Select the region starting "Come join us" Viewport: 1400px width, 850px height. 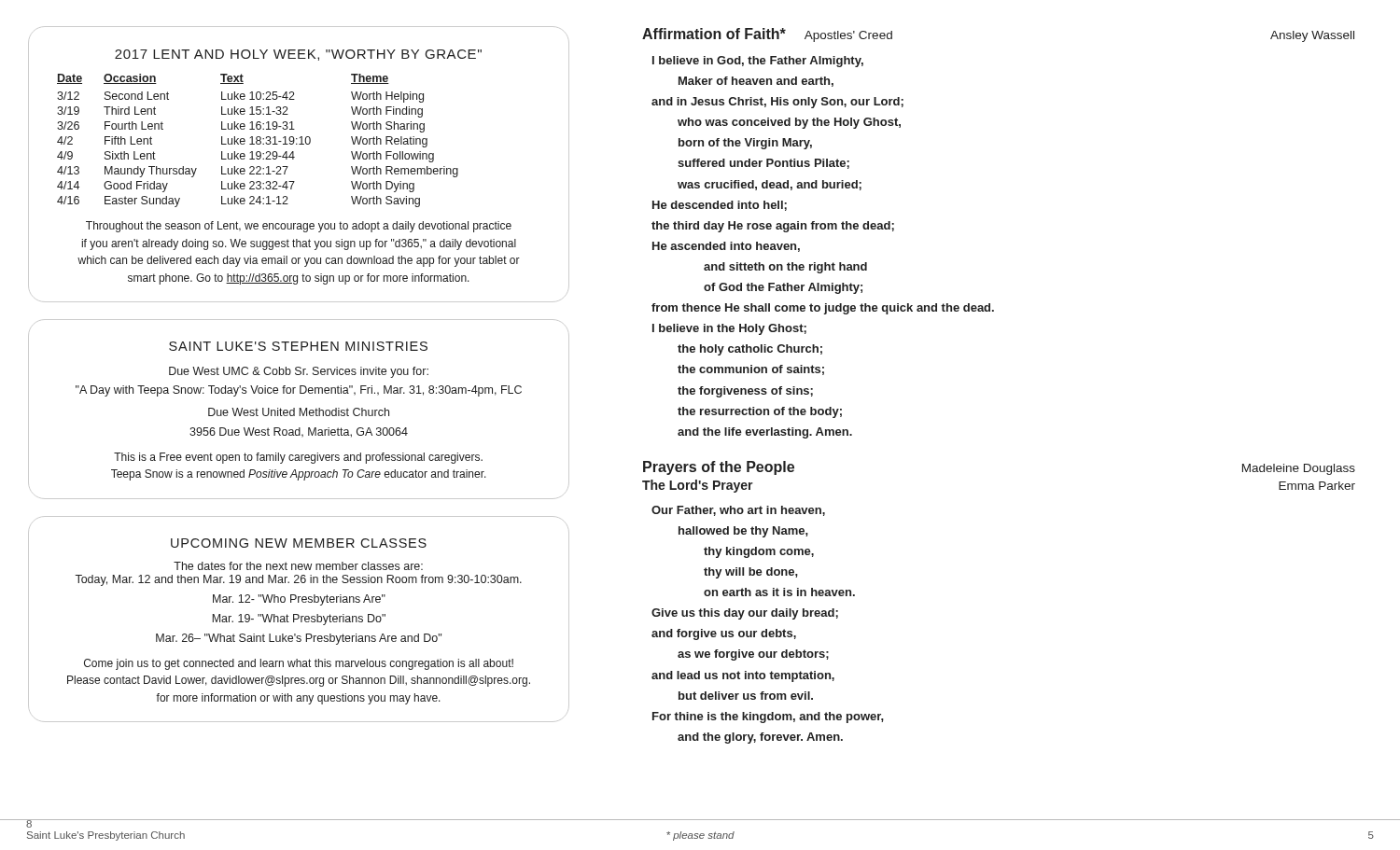tap(299, 680)
